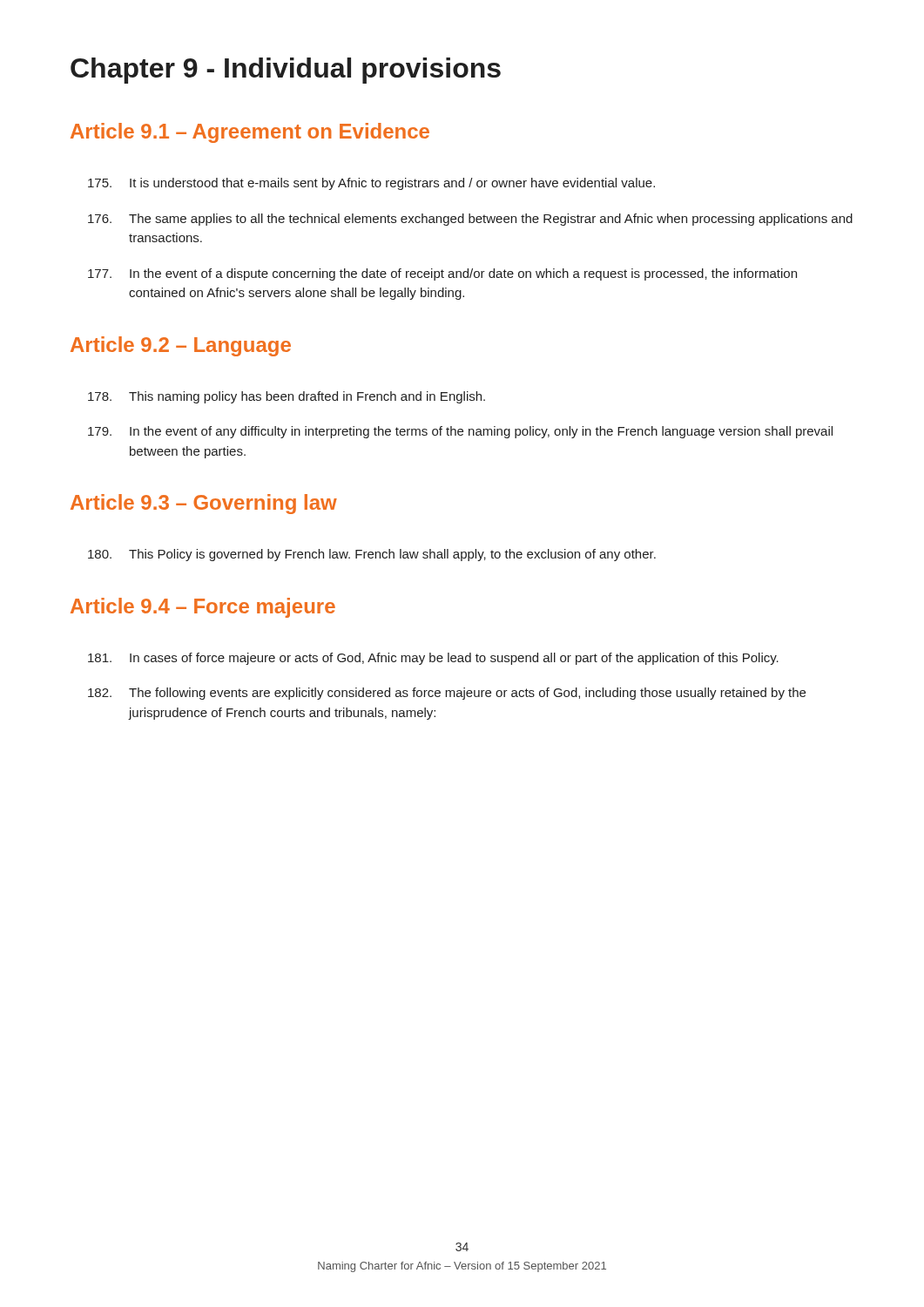This screenshot has height=1307, width=924.
Task: Locate the block of text that opens with "181. In cases of"
Action: tap(471, 658)
